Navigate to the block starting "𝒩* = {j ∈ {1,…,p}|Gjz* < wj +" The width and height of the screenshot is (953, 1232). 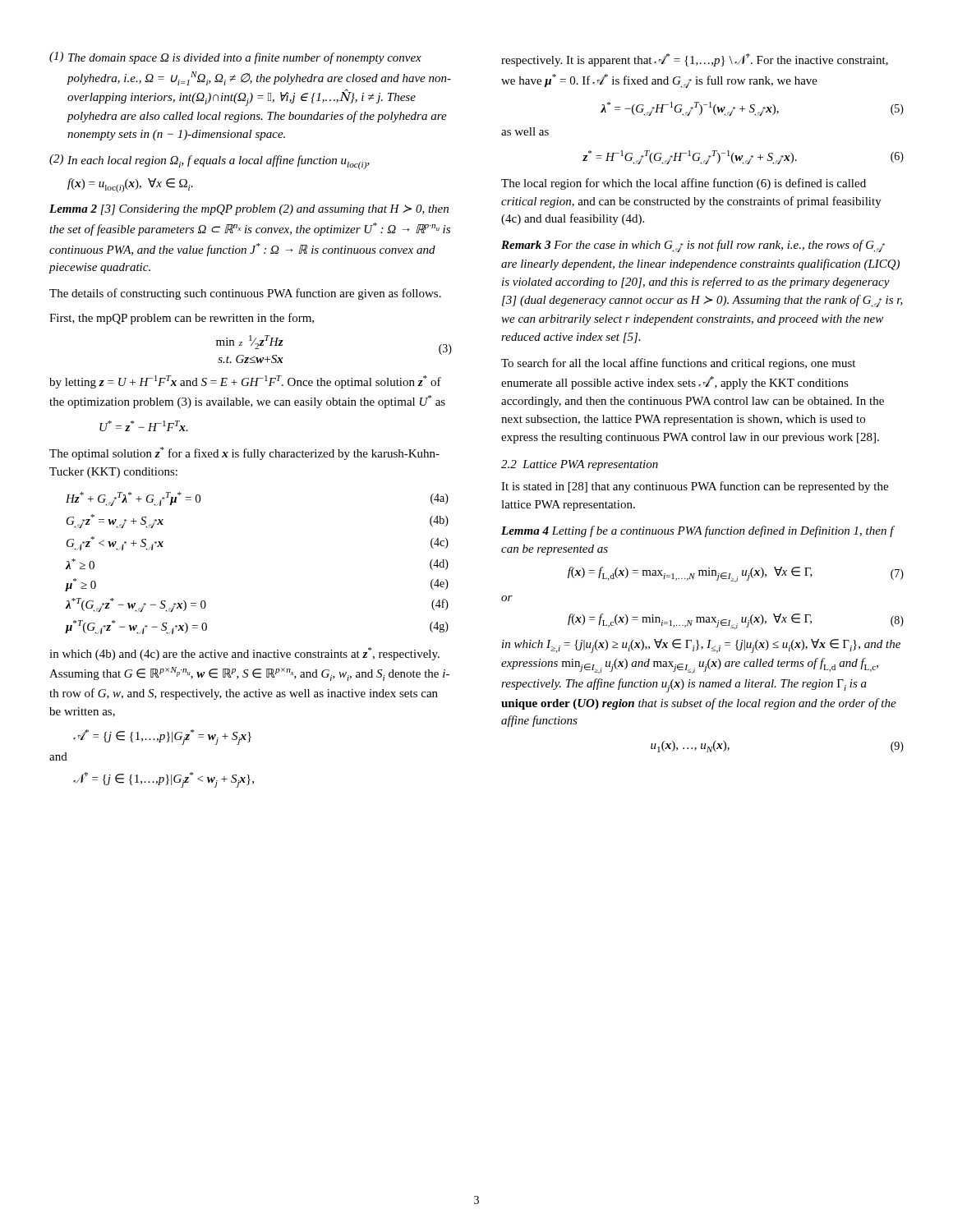click(x=164, y=779)
